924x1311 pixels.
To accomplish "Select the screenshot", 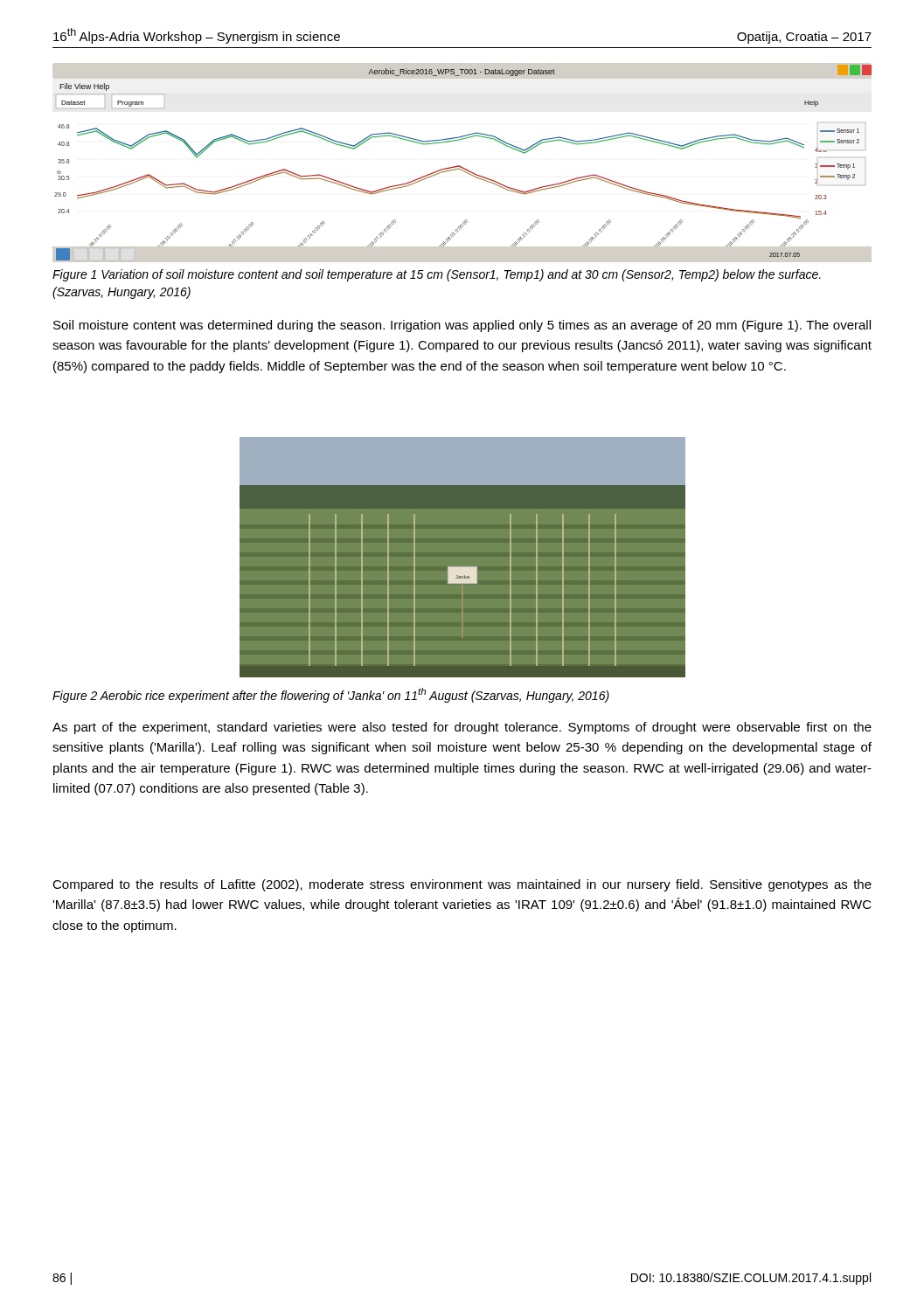I will point(462,164).
